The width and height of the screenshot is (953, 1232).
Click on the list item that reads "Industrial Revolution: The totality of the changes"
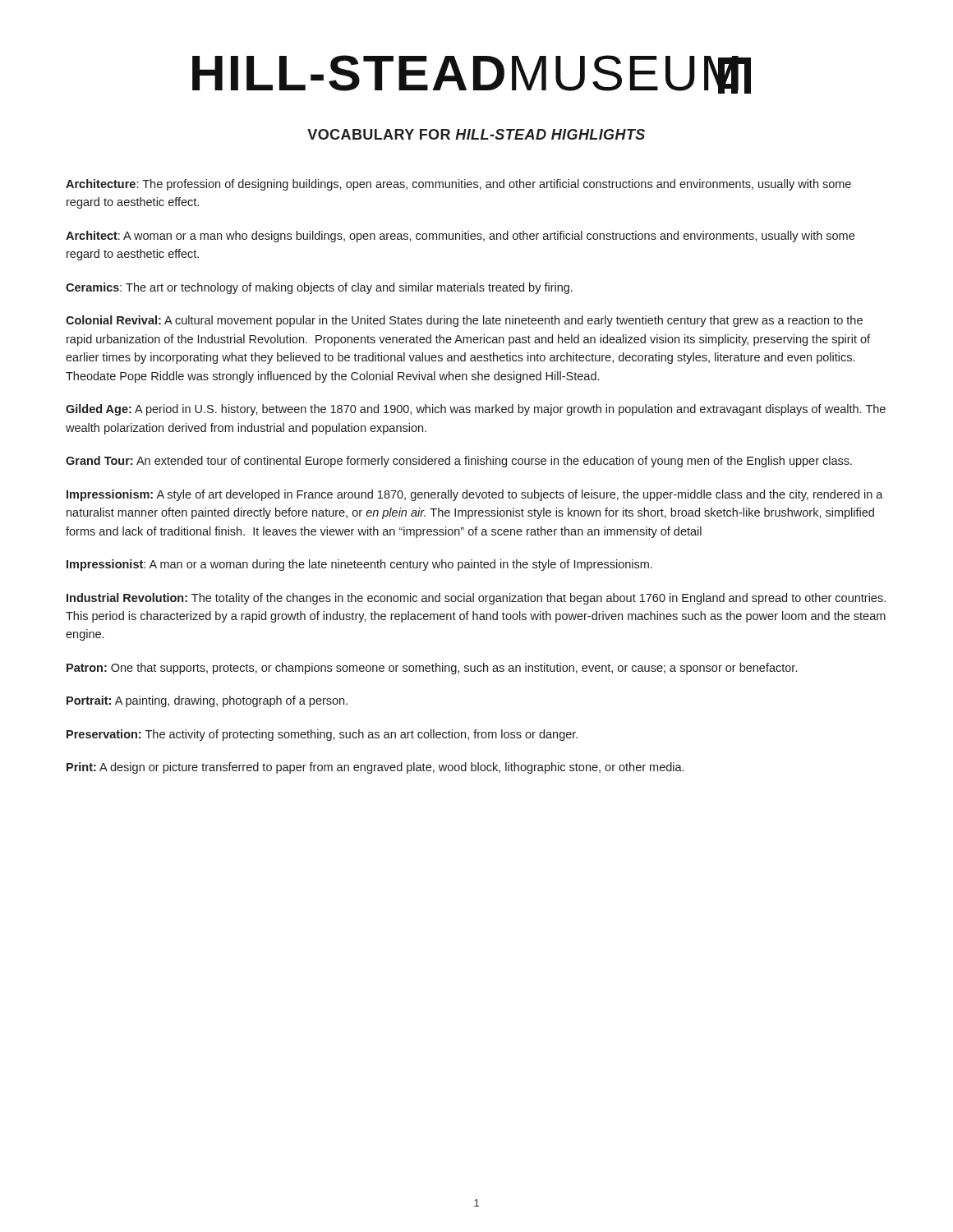(476, 616)
